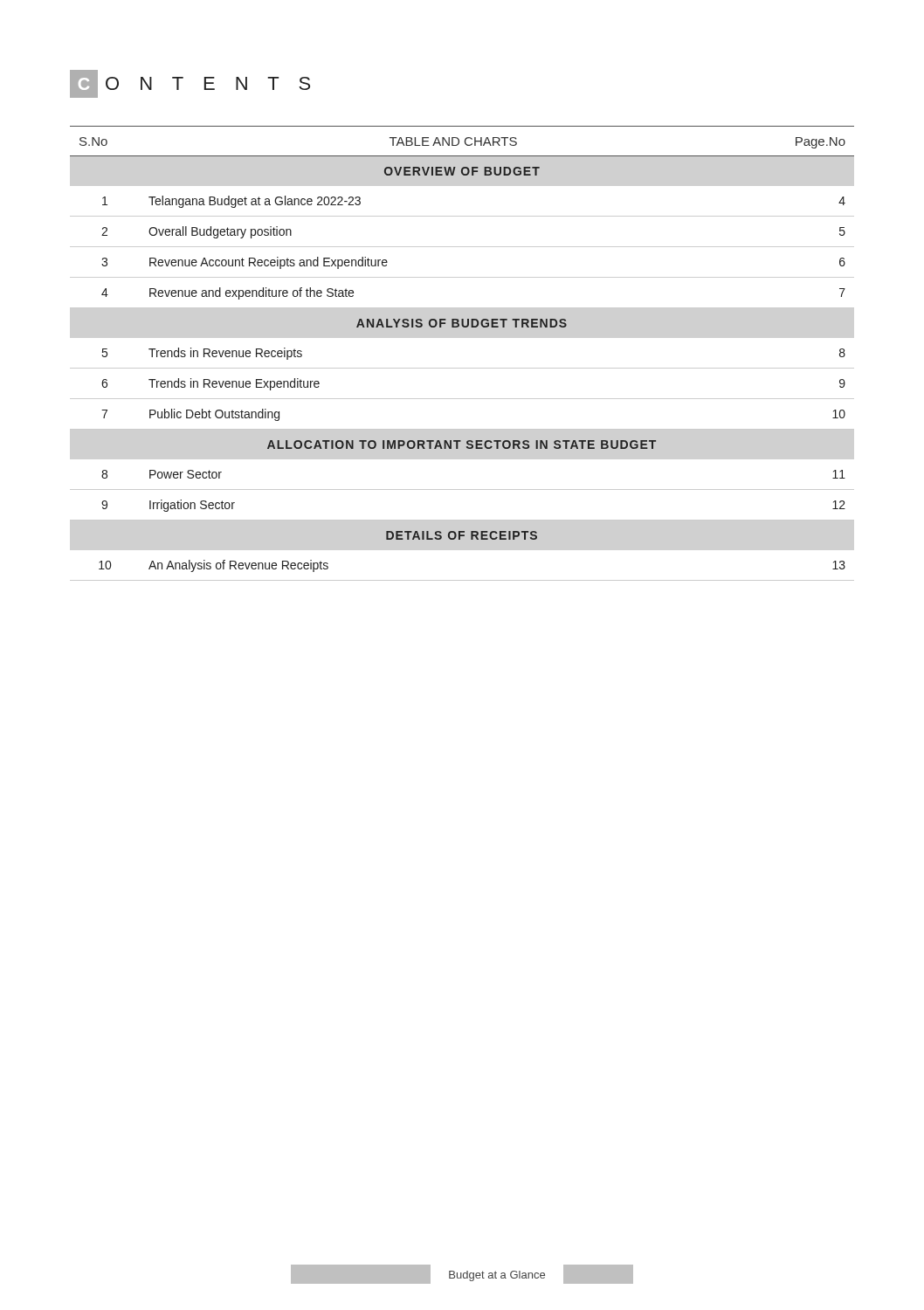Select the table that reads "Telangana Budget at a Glance"
The height and width of the screenshot is (1310, 924).
462,353
